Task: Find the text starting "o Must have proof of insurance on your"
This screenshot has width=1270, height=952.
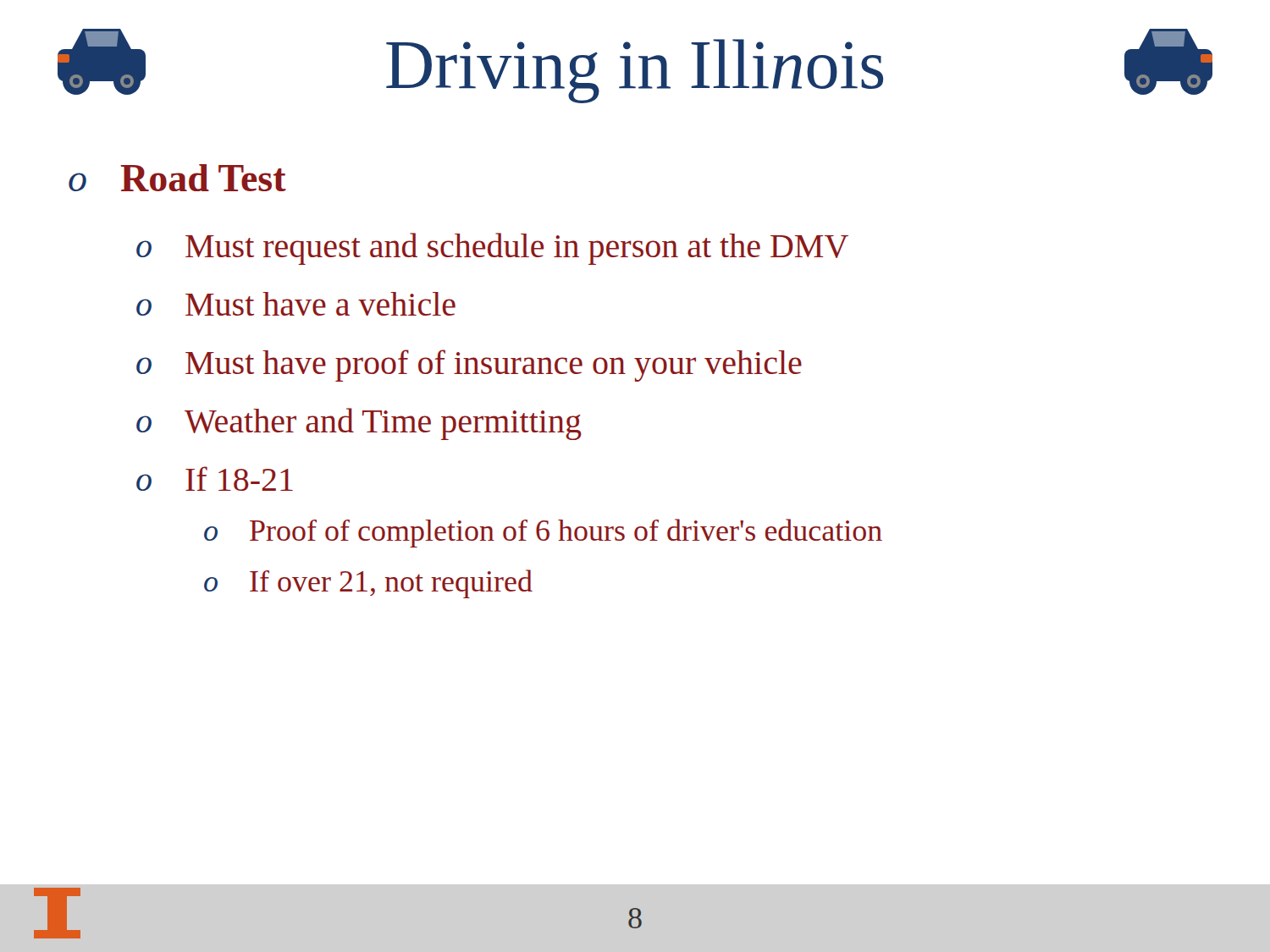Action: coord(469,363)
